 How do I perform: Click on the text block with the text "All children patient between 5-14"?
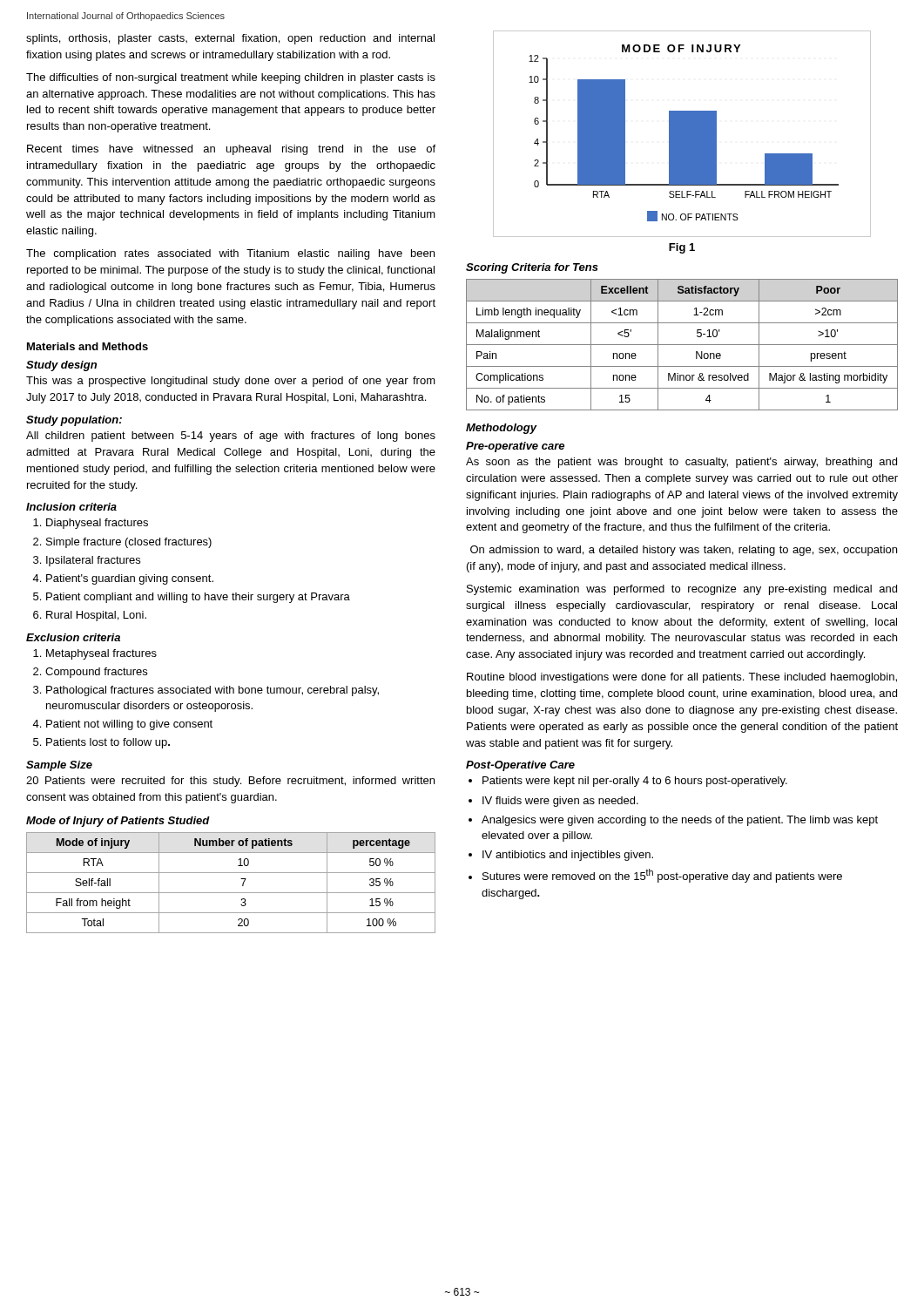(231, 461)
